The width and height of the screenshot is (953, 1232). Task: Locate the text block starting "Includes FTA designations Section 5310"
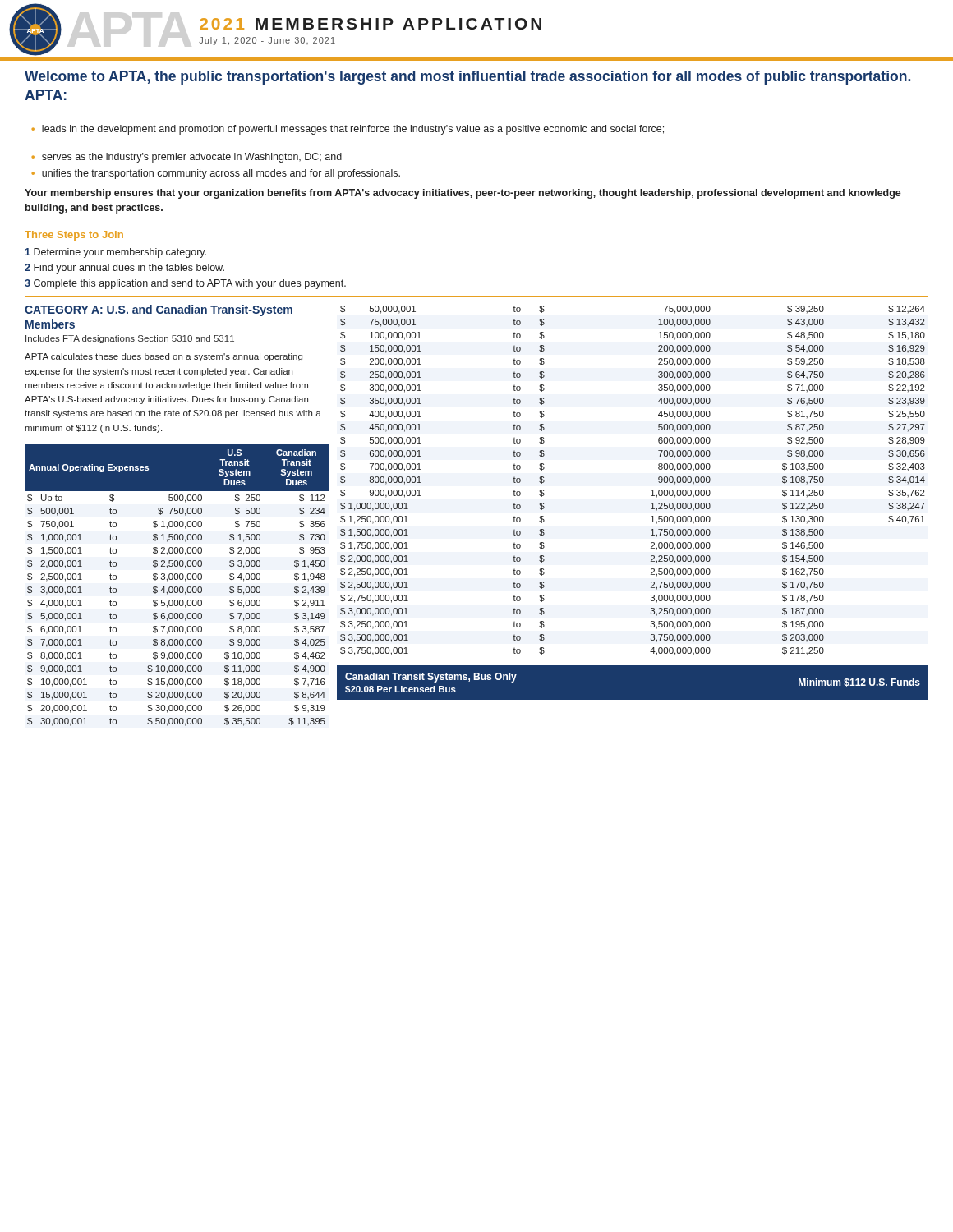[x=130, y=339]
